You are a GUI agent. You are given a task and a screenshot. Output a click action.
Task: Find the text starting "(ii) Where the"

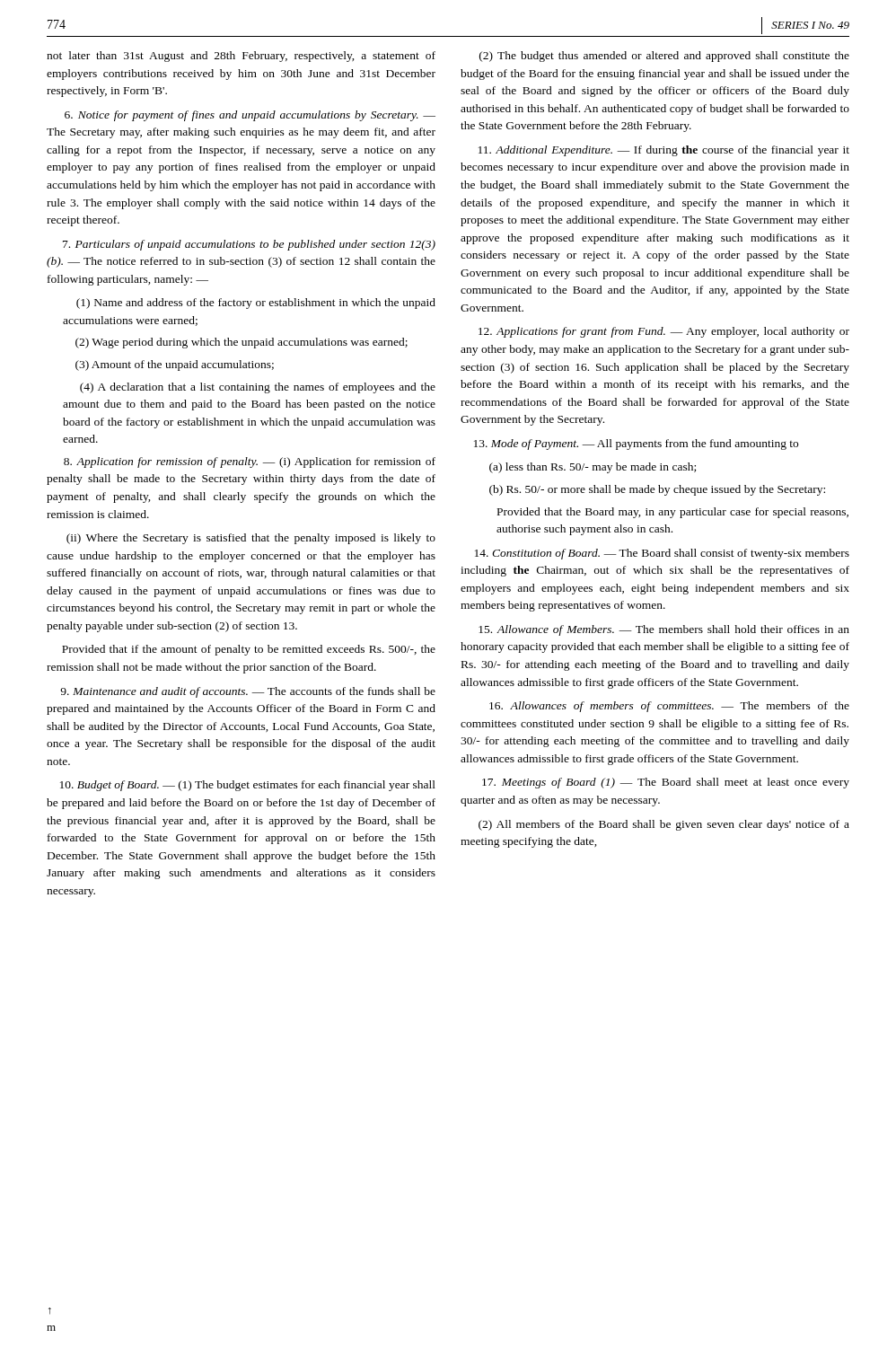pos(241,582)
